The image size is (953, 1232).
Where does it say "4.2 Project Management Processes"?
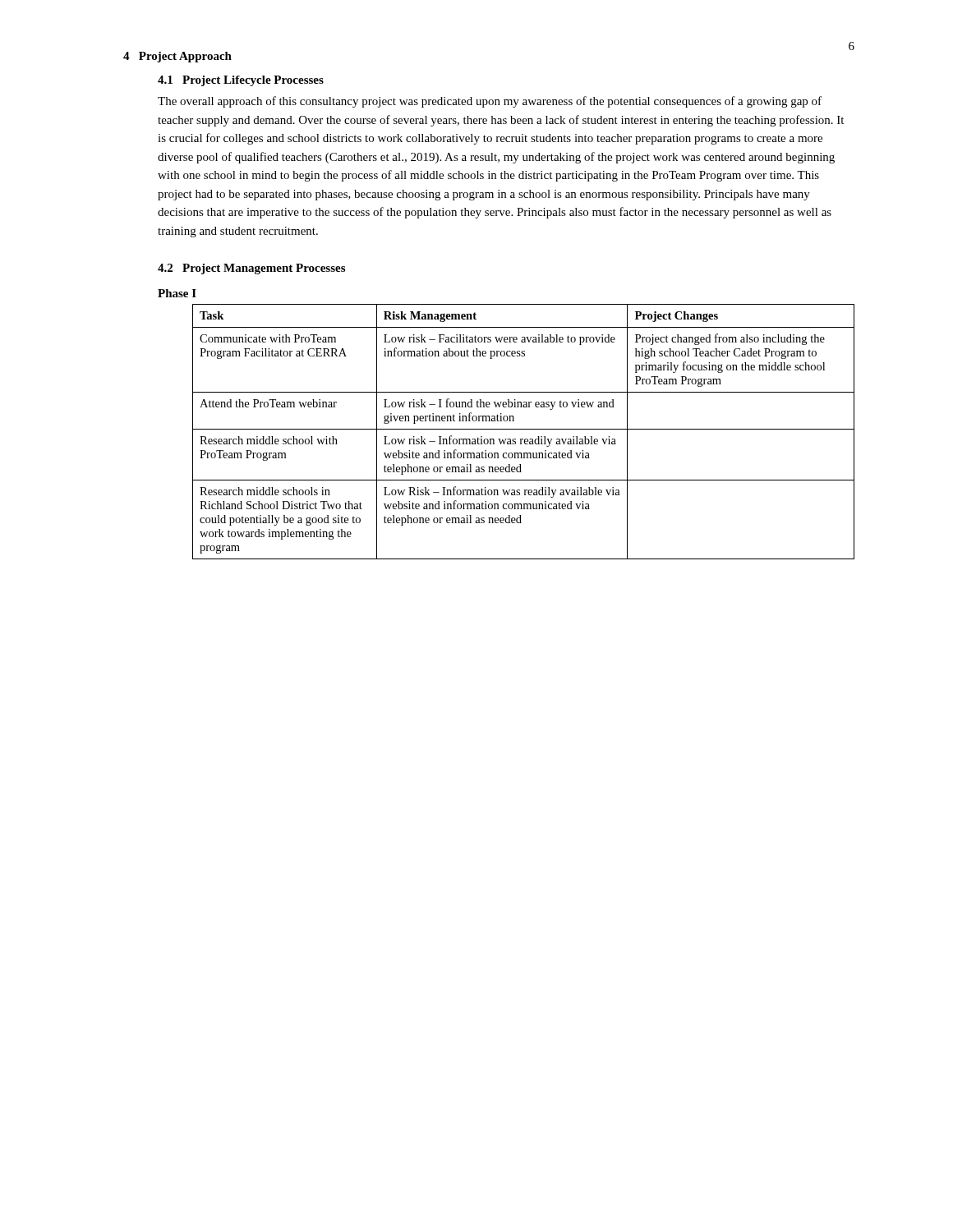coord(252,268)
